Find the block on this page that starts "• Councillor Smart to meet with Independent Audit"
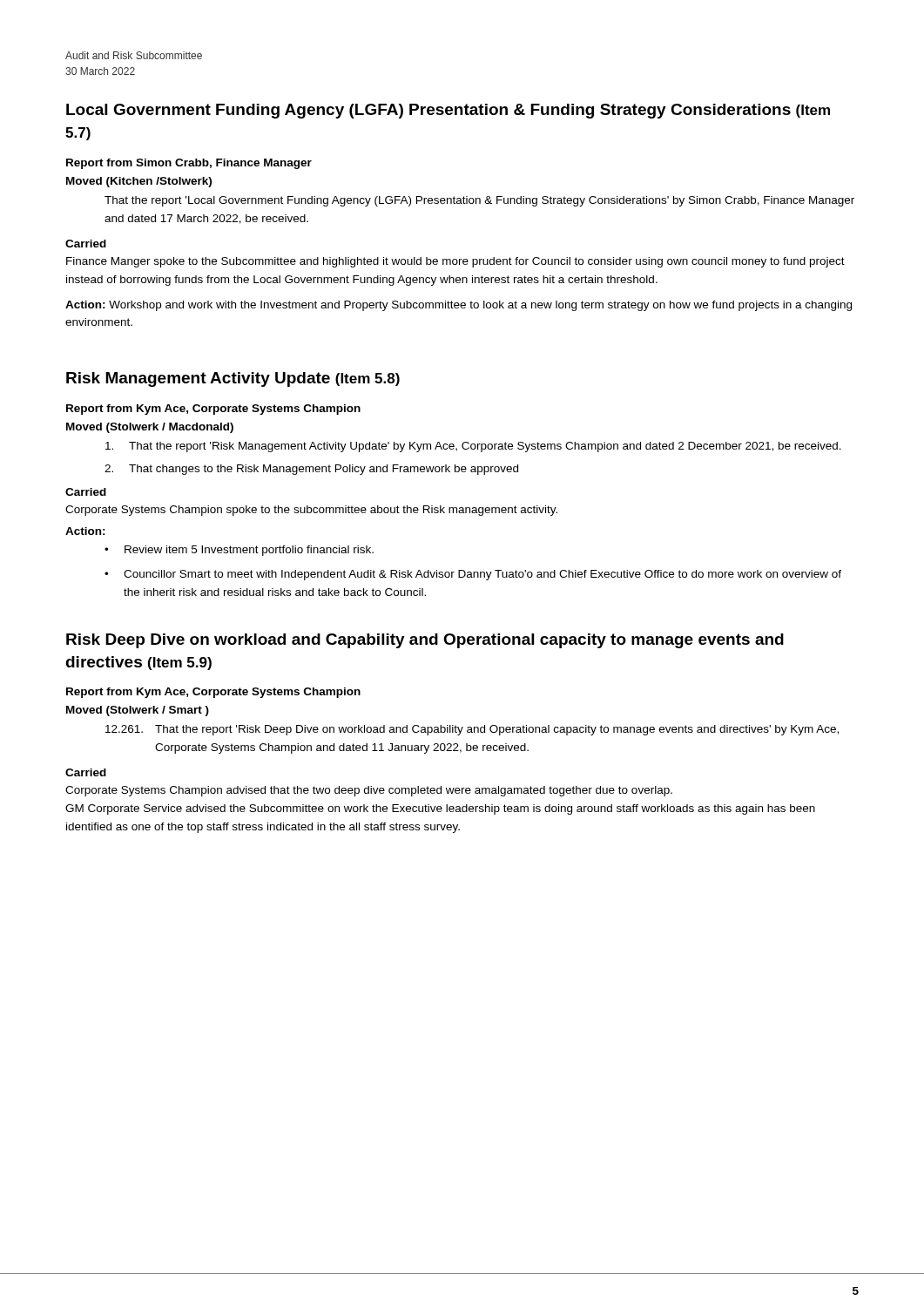The width and height of the screenshot is (924, 1307). [482, 584]
